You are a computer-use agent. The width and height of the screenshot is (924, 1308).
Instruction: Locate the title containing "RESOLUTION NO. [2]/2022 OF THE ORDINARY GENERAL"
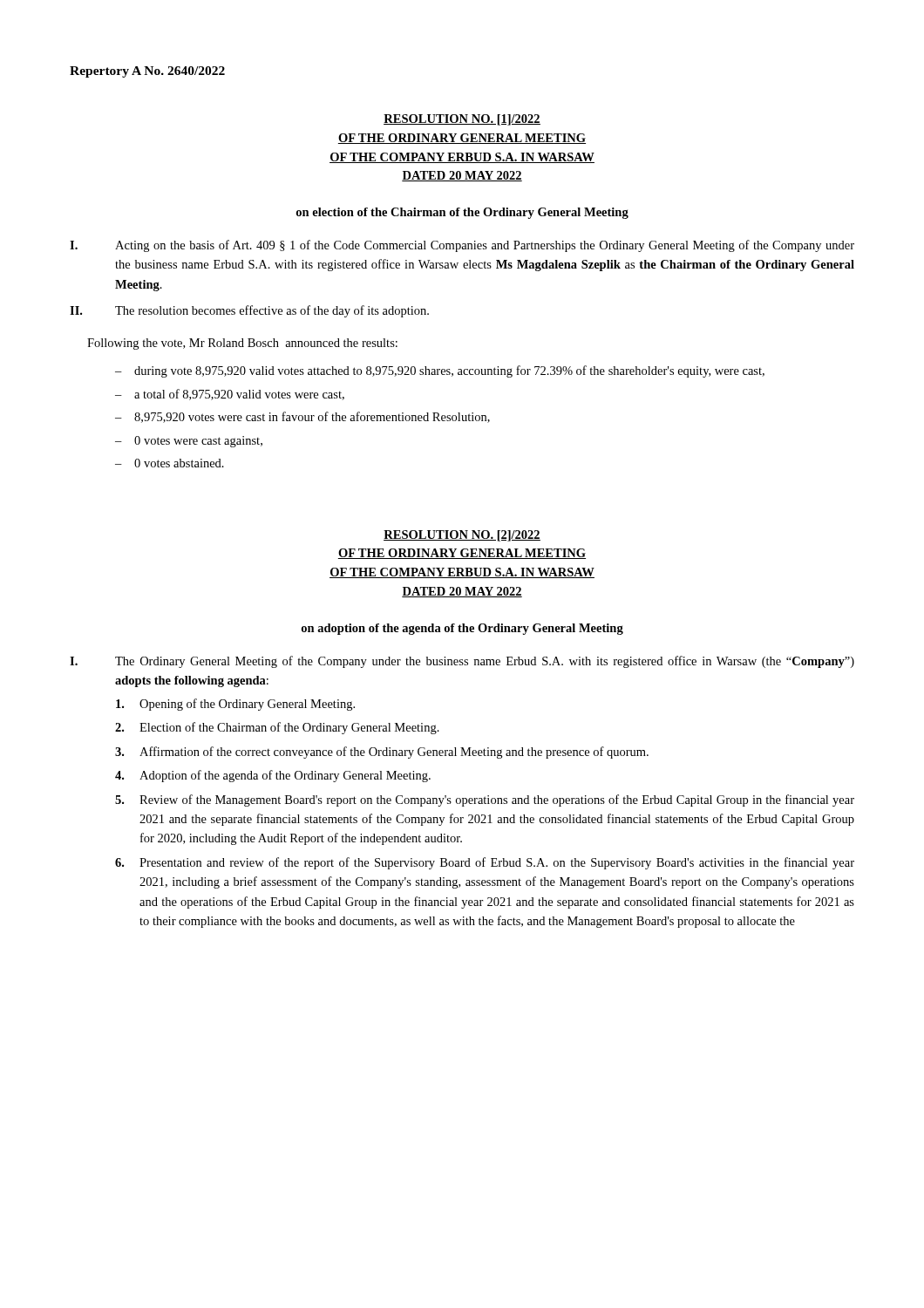coord(462,563)
